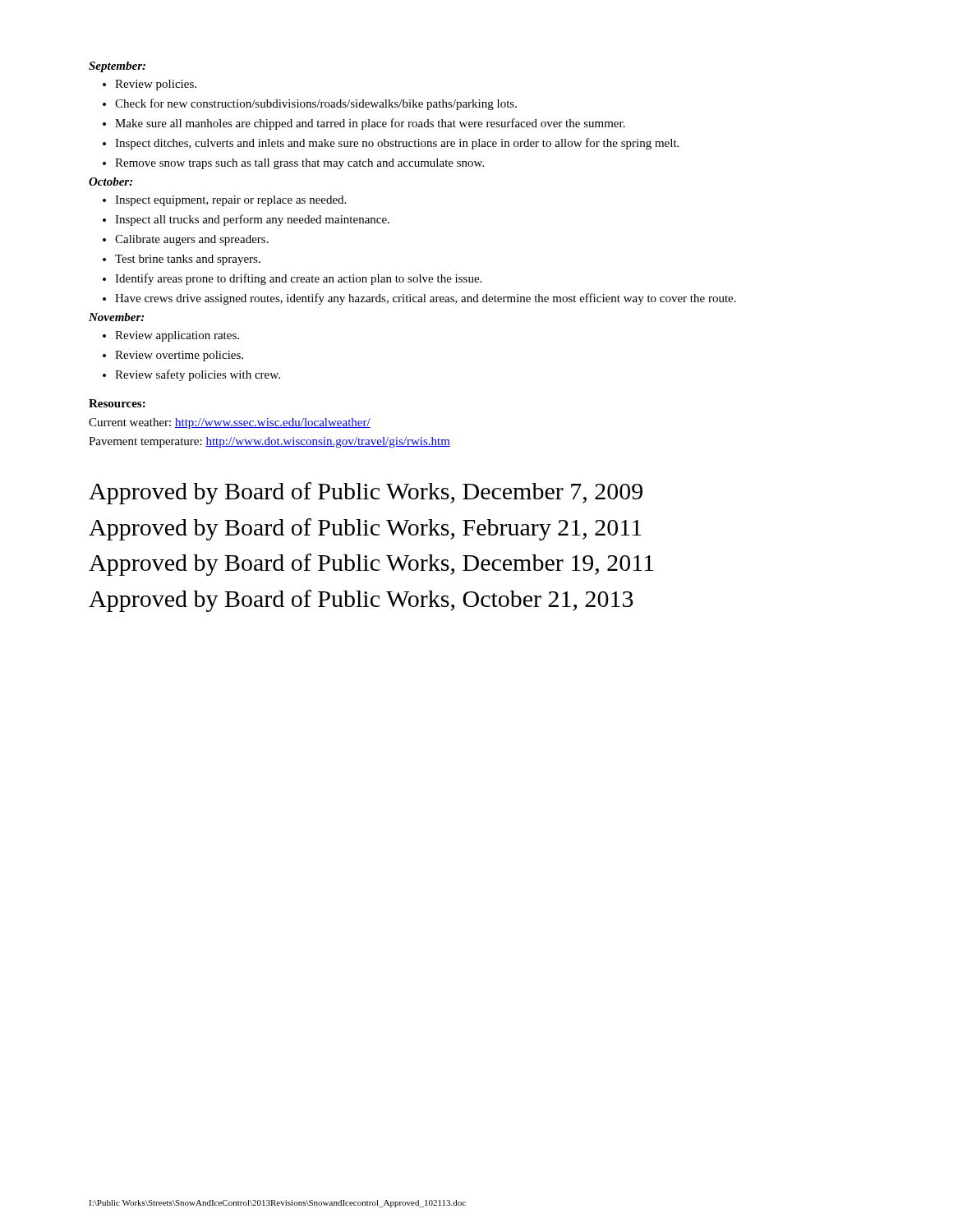Select the list item with the text "Inspect all trucks"
The width and height of the screenshot is (953, 1232).
pyautogui.click(x=252, y=220)
